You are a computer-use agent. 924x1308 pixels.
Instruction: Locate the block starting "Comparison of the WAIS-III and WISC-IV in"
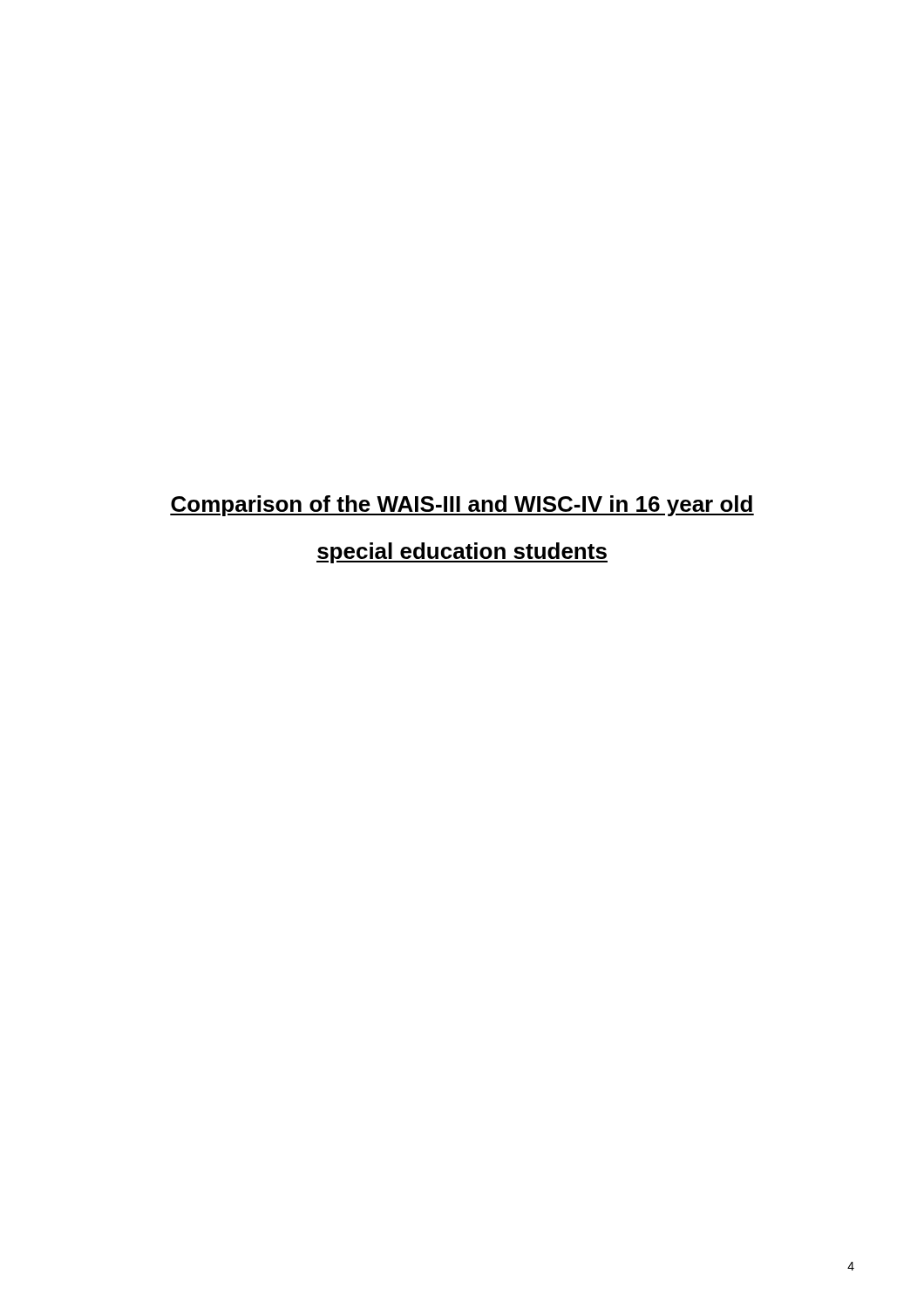coord(462,506)
